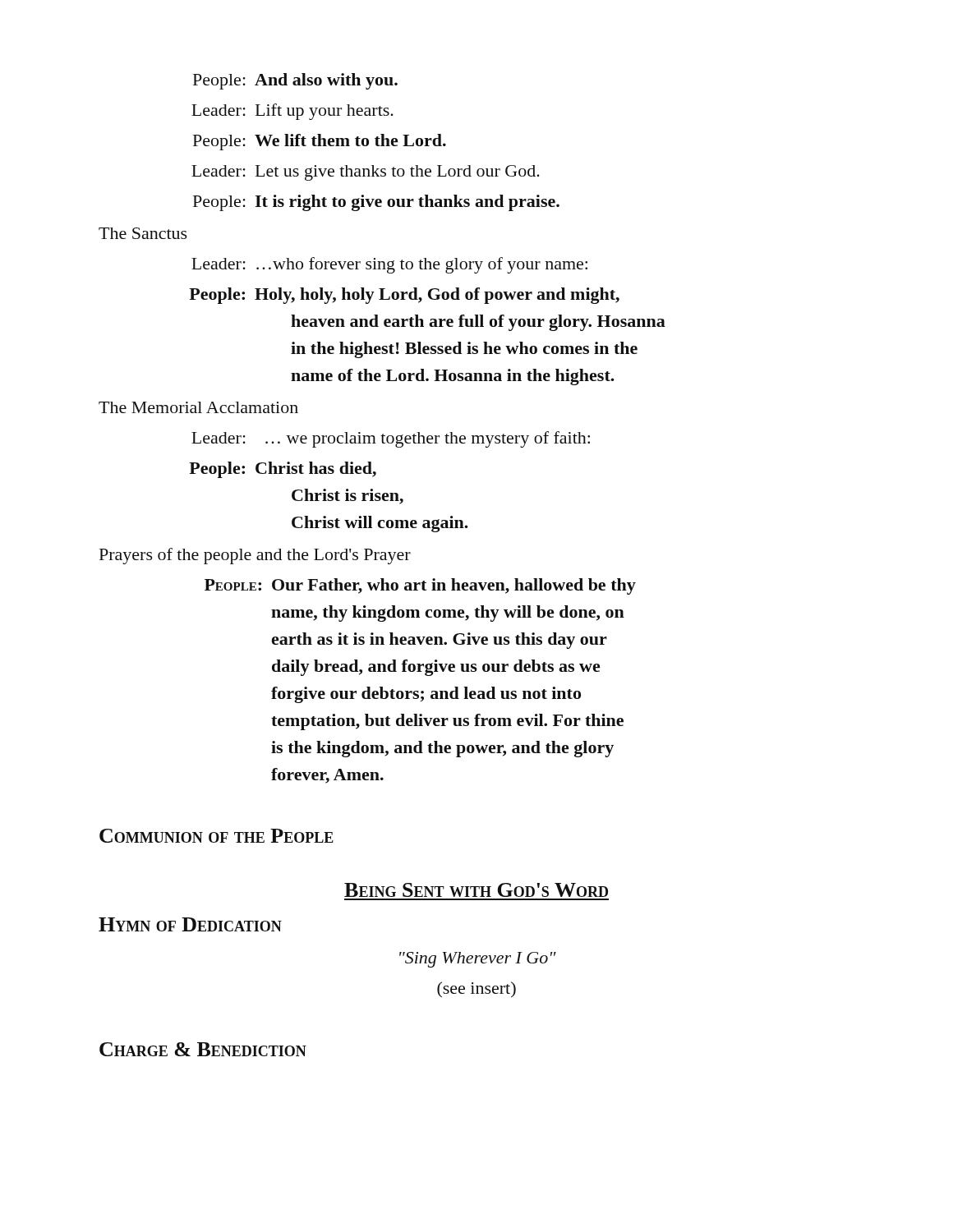Locate the block of text that opens with "People: Holy, holy, holy Lord, God of power"
The image size is (953, 1232).
(x=419, y=334)
